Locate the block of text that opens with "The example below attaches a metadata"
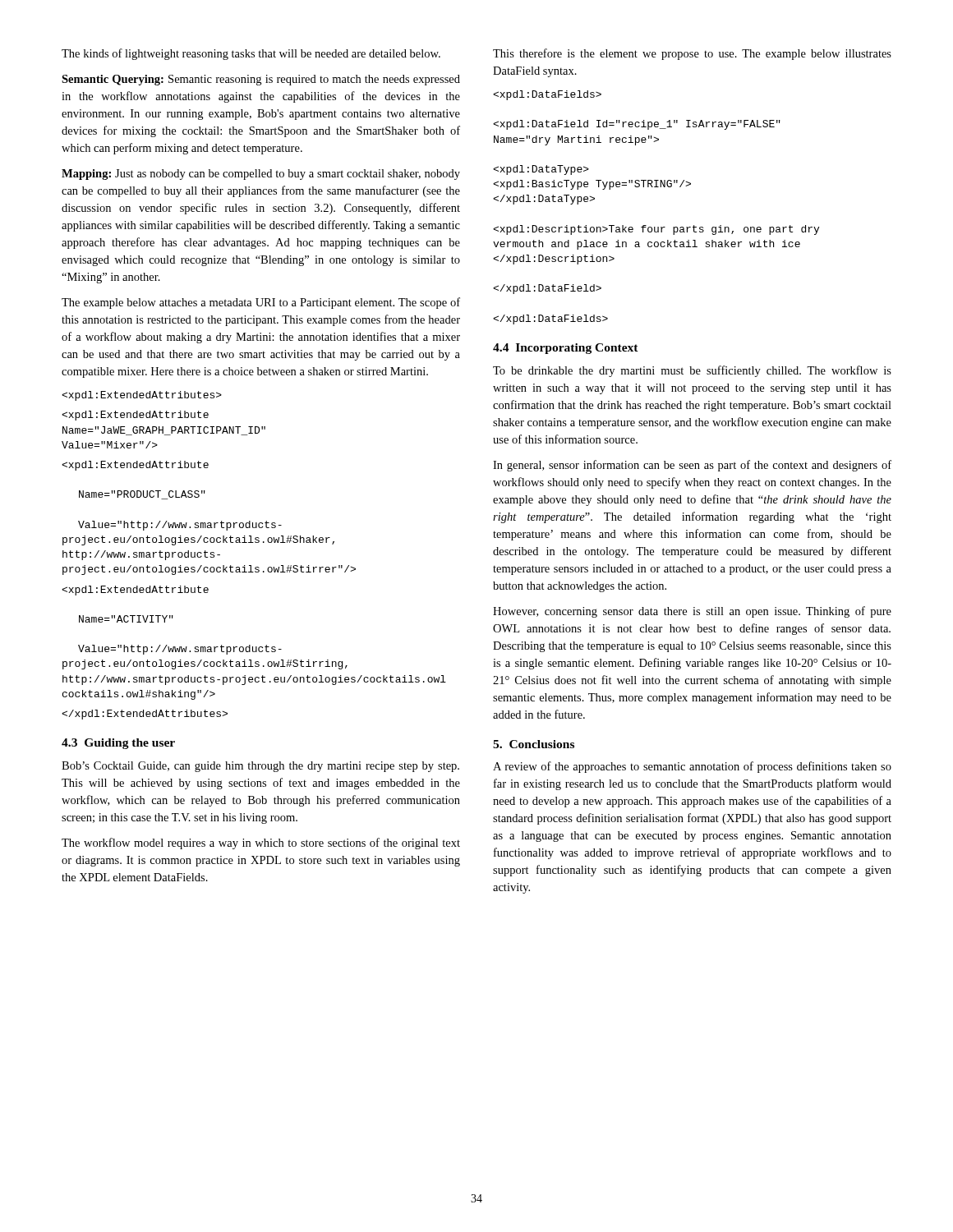This screenshot has height=1232, width=953. click(x=261, y=337)
